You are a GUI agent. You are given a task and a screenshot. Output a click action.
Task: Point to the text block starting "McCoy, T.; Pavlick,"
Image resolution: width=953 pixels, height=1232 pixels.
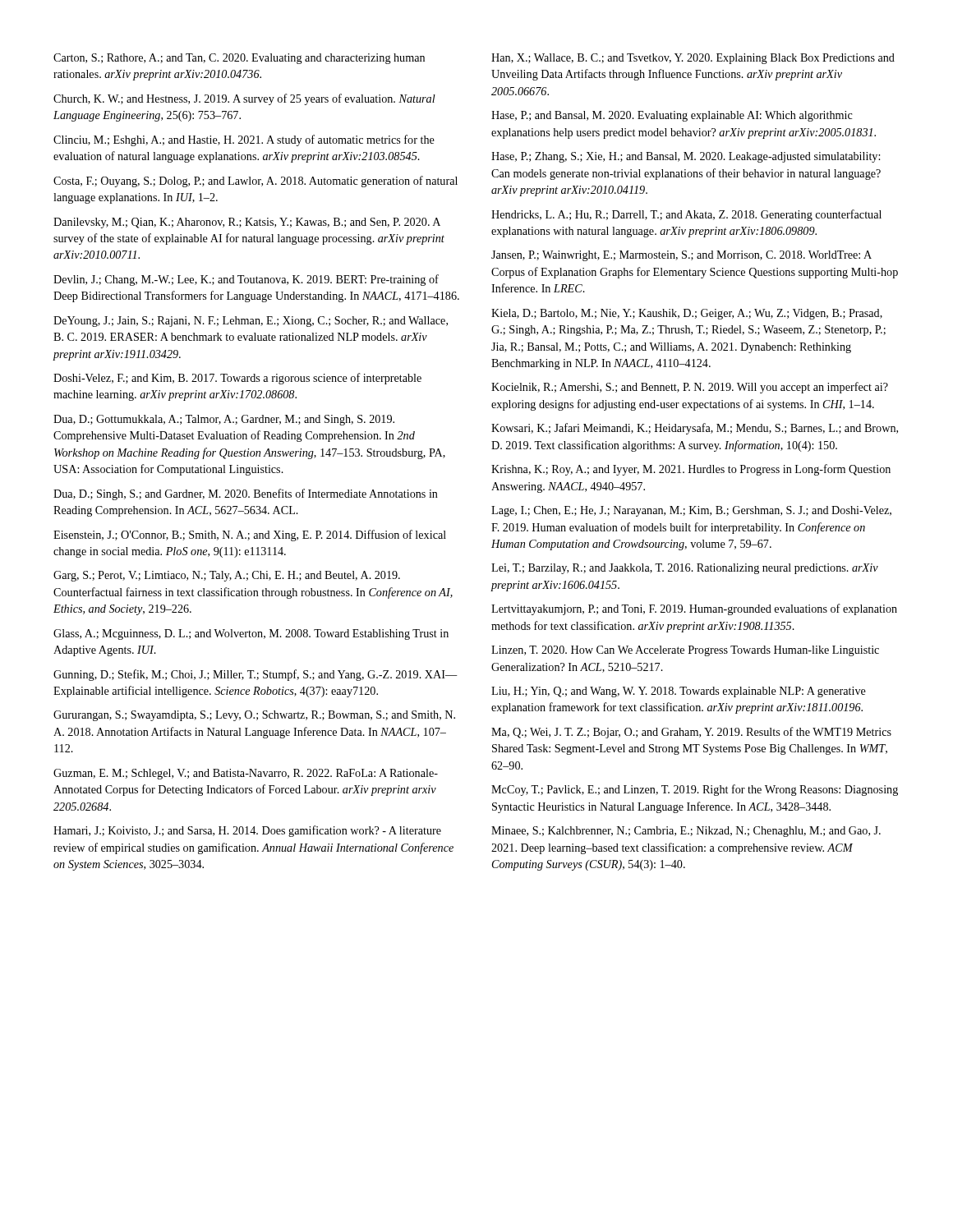pos(695,798)
